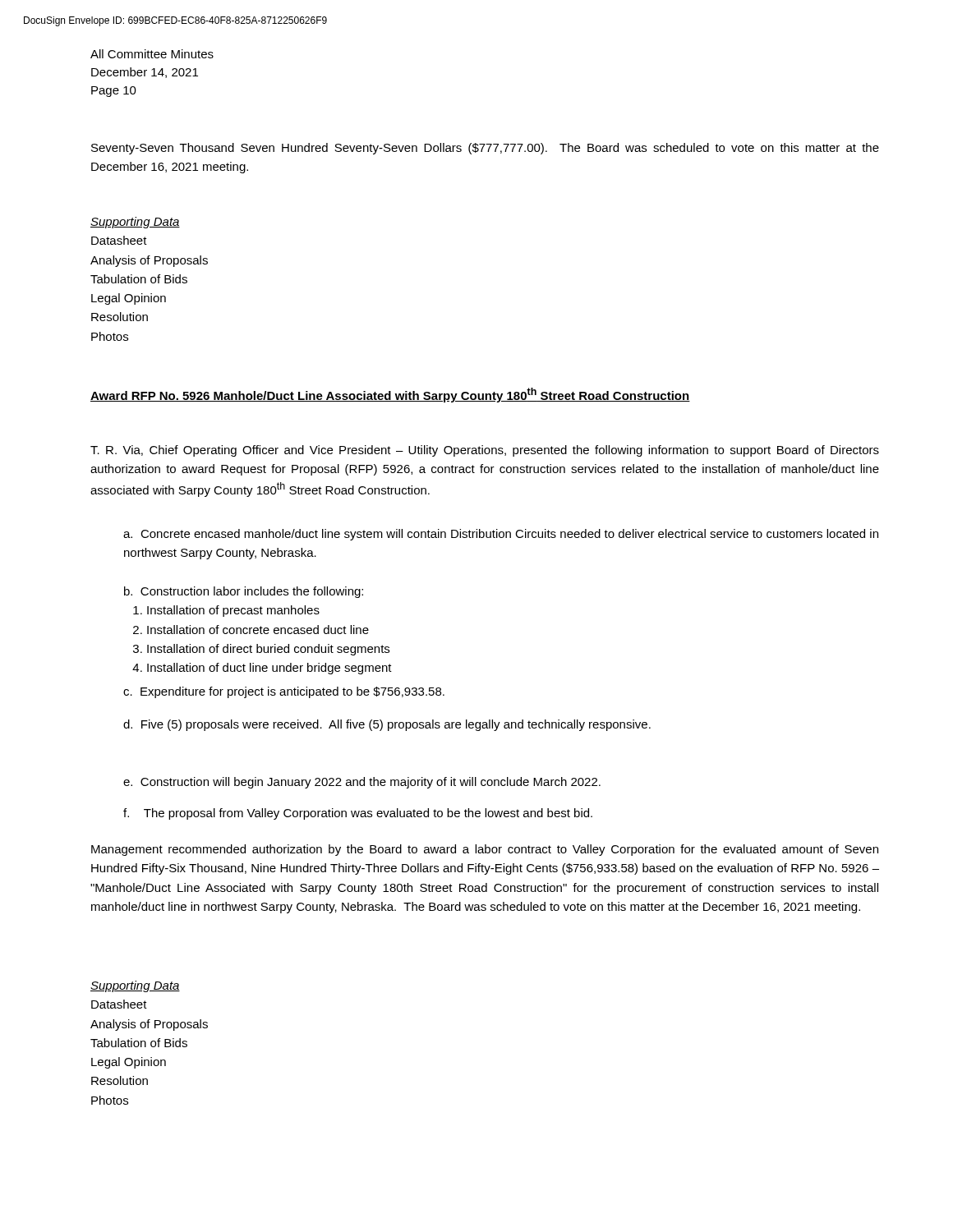Screen dimensions: 1232x953
Task: Click the passage that begins "f. The proposal from"
Action: tap(358, 813)
